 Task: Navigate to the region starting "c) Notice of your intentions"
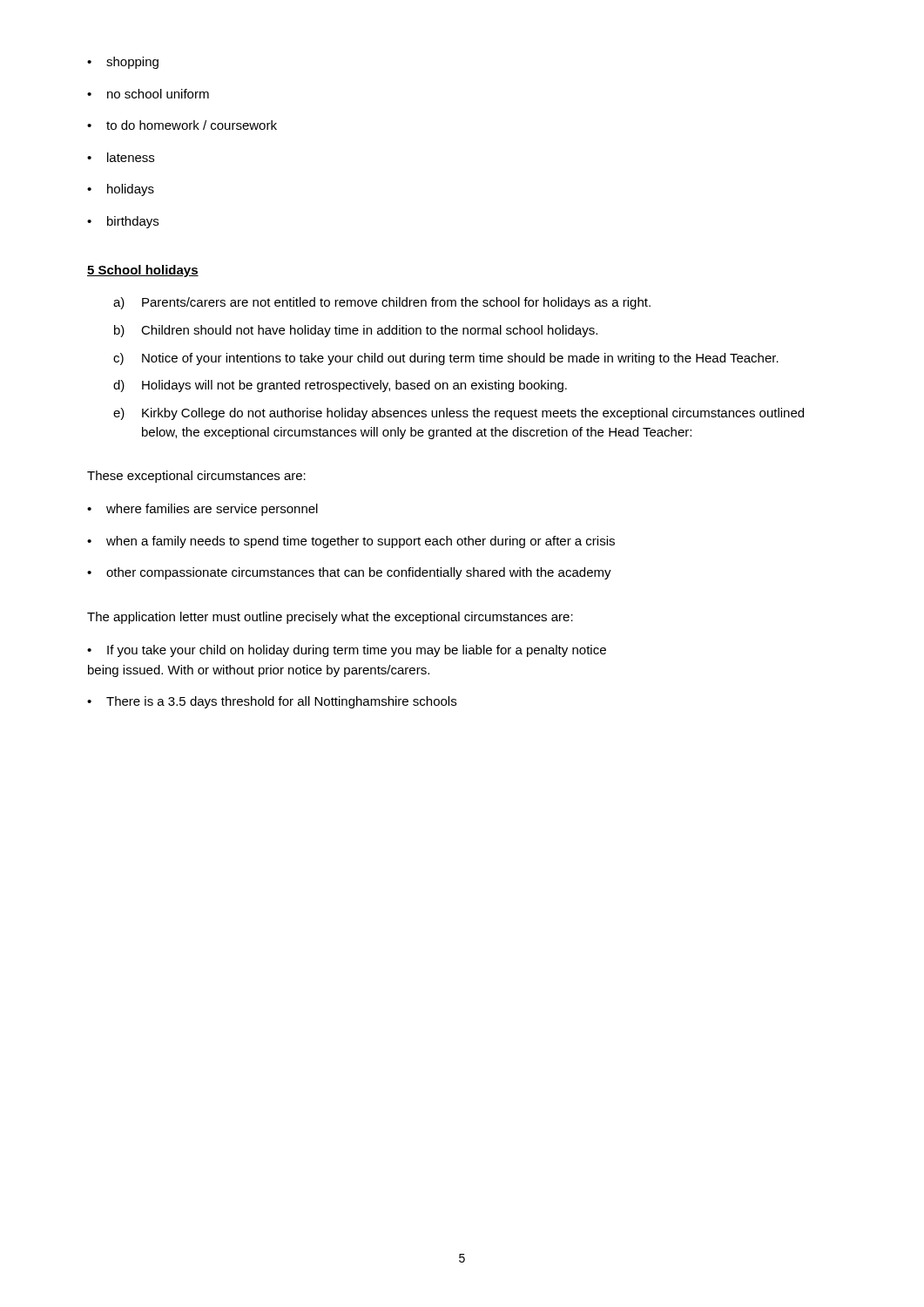[446, 358]
